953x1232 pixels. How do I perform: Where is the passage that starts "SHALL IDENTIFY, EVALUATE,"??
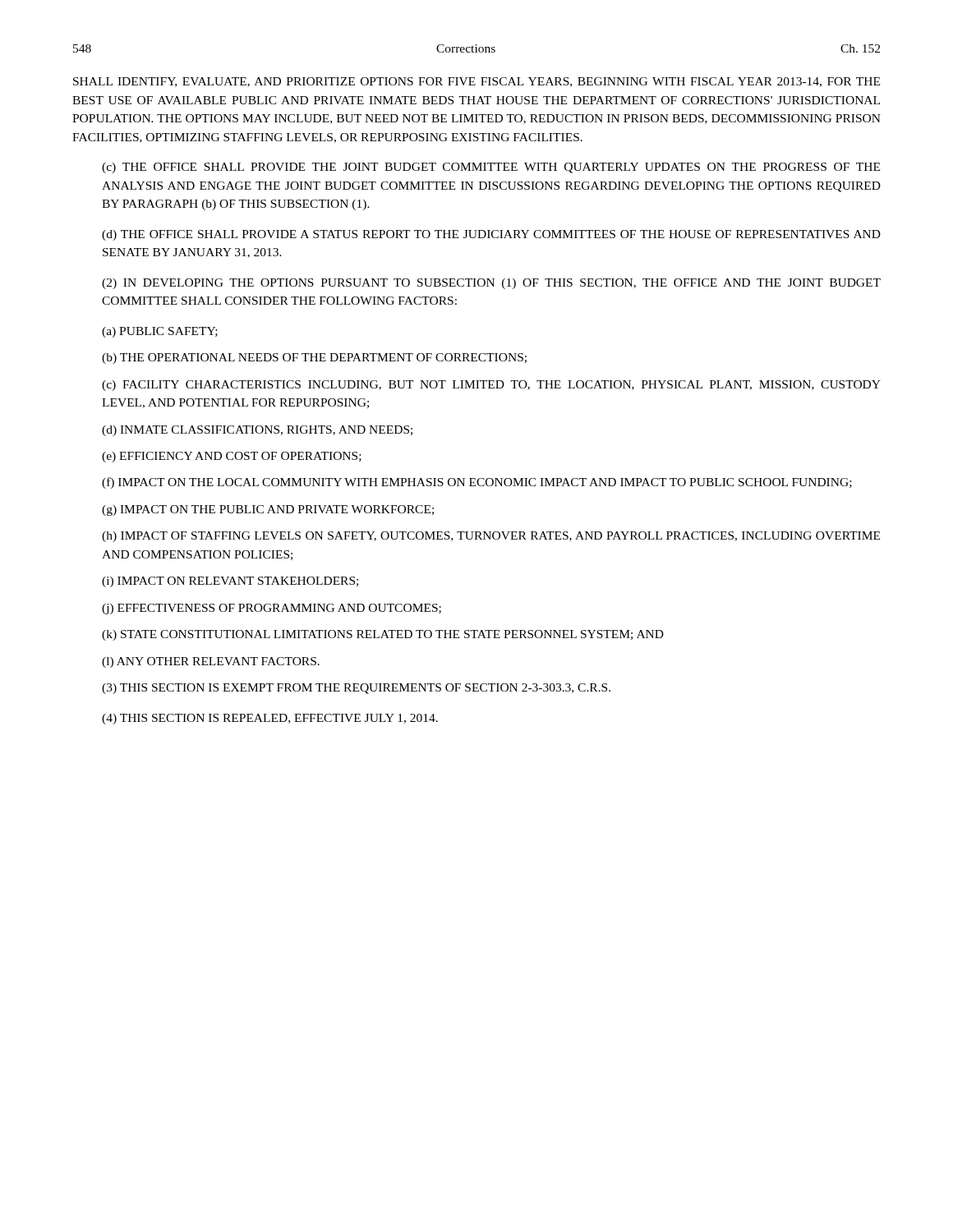[x=476, y=109]
